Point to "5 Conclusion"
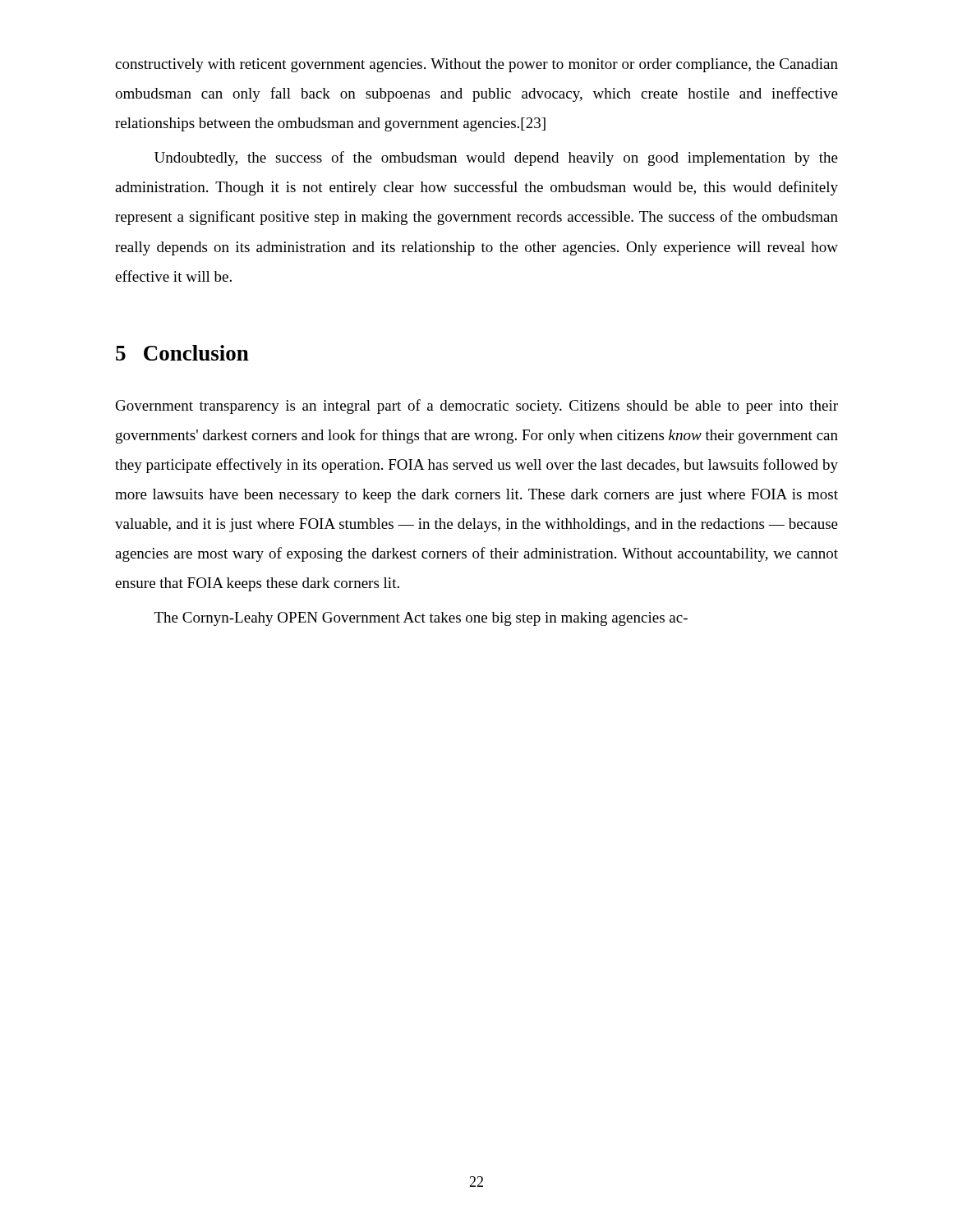This screenshot has width=953, height=1232. coord(182,353)
